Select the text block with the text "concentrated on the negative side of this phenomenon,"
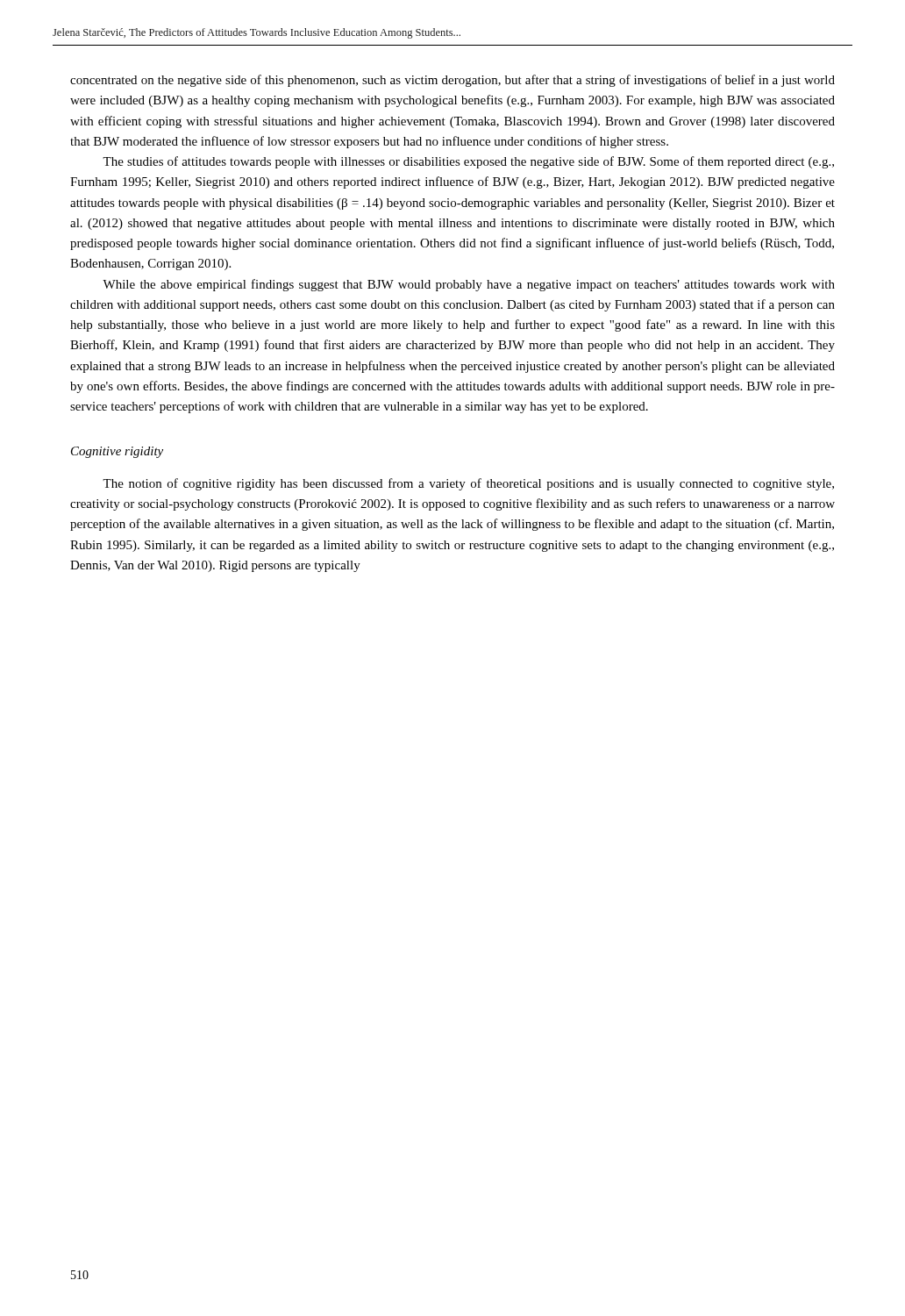The image size is (905, 1316). (x=452, y=111)
